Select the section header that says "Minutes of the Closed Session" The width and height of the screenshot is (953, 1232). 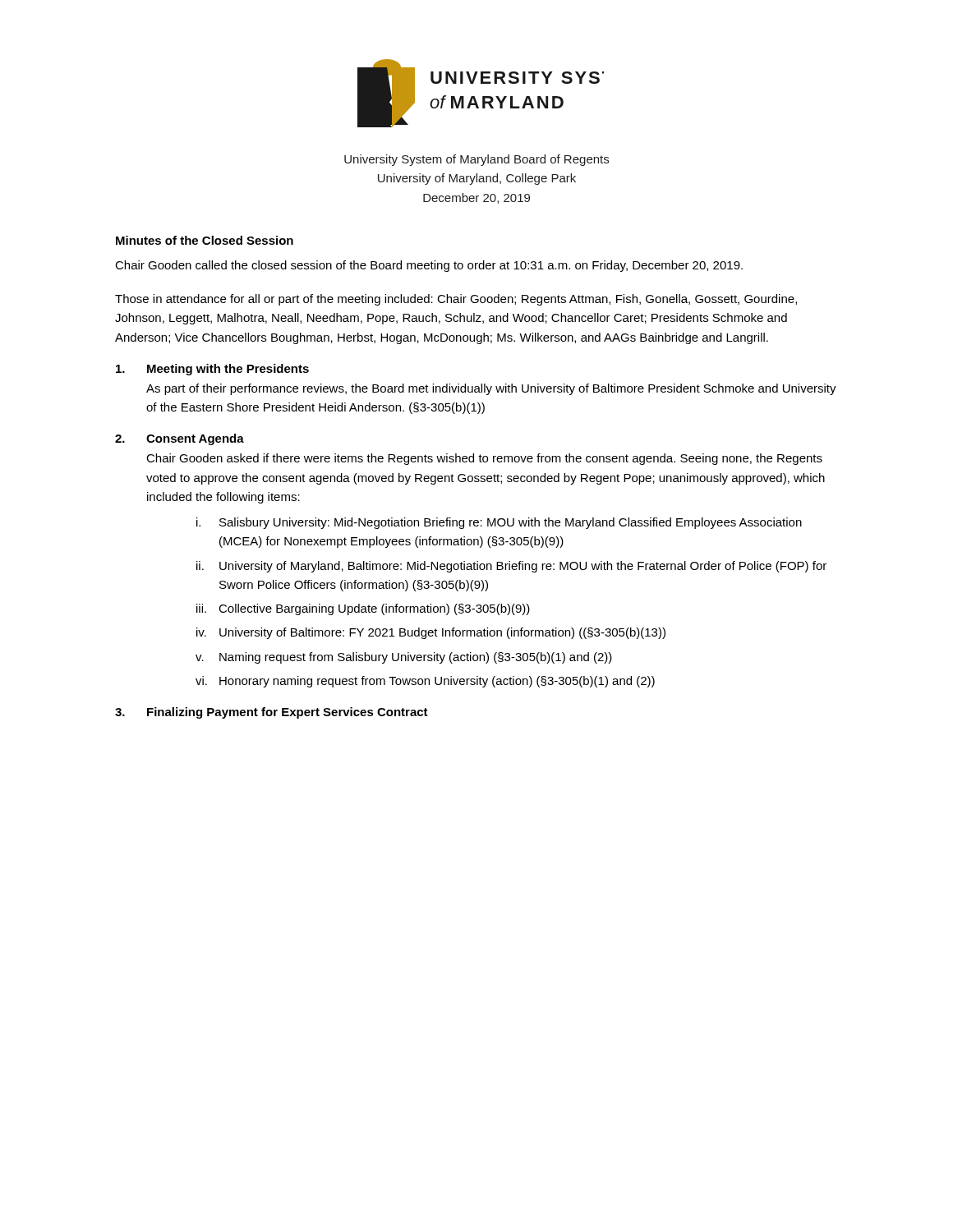point(204,240)
